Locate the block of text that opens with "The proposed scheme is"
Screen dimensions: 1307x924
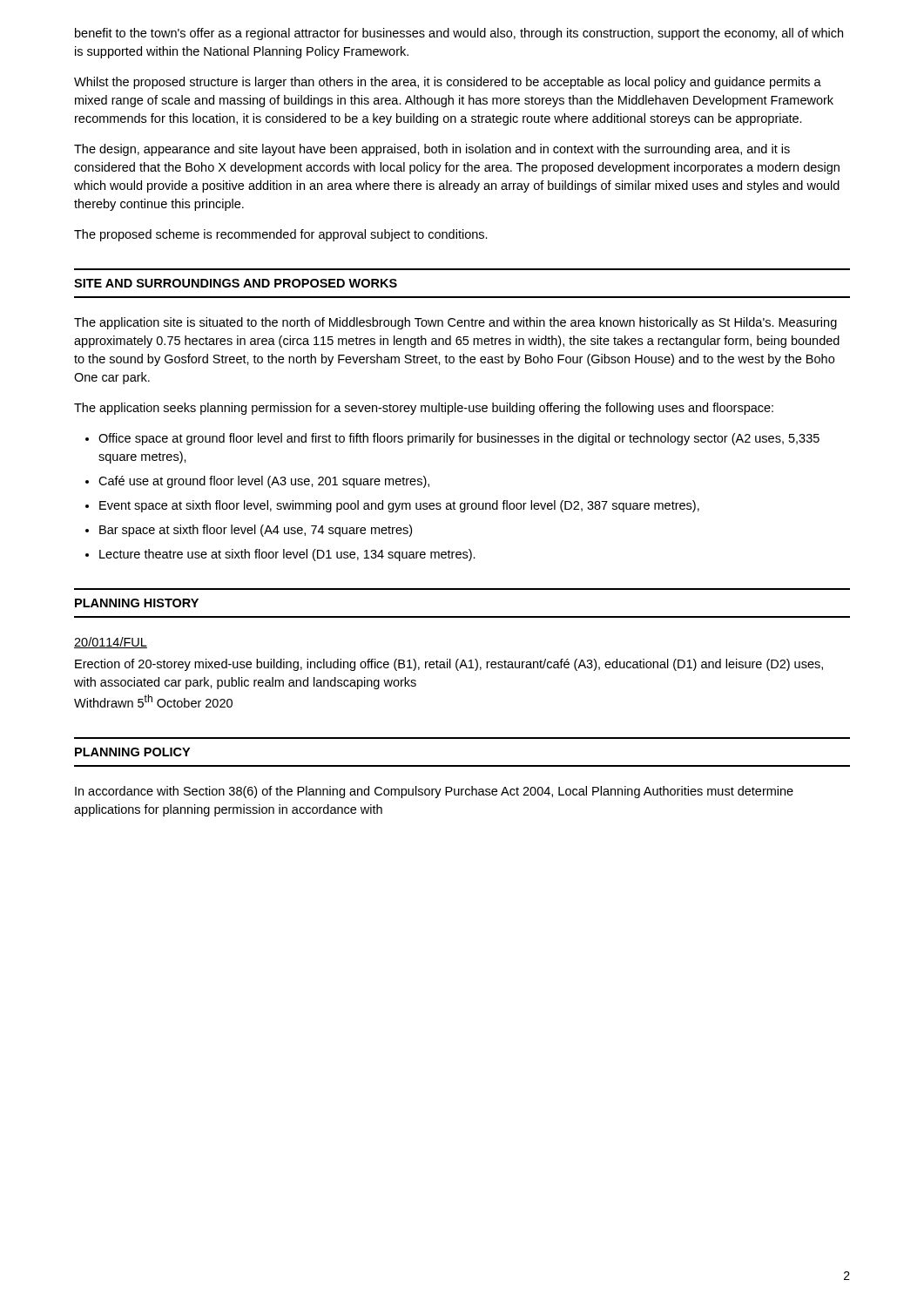[x=462, y=235]
